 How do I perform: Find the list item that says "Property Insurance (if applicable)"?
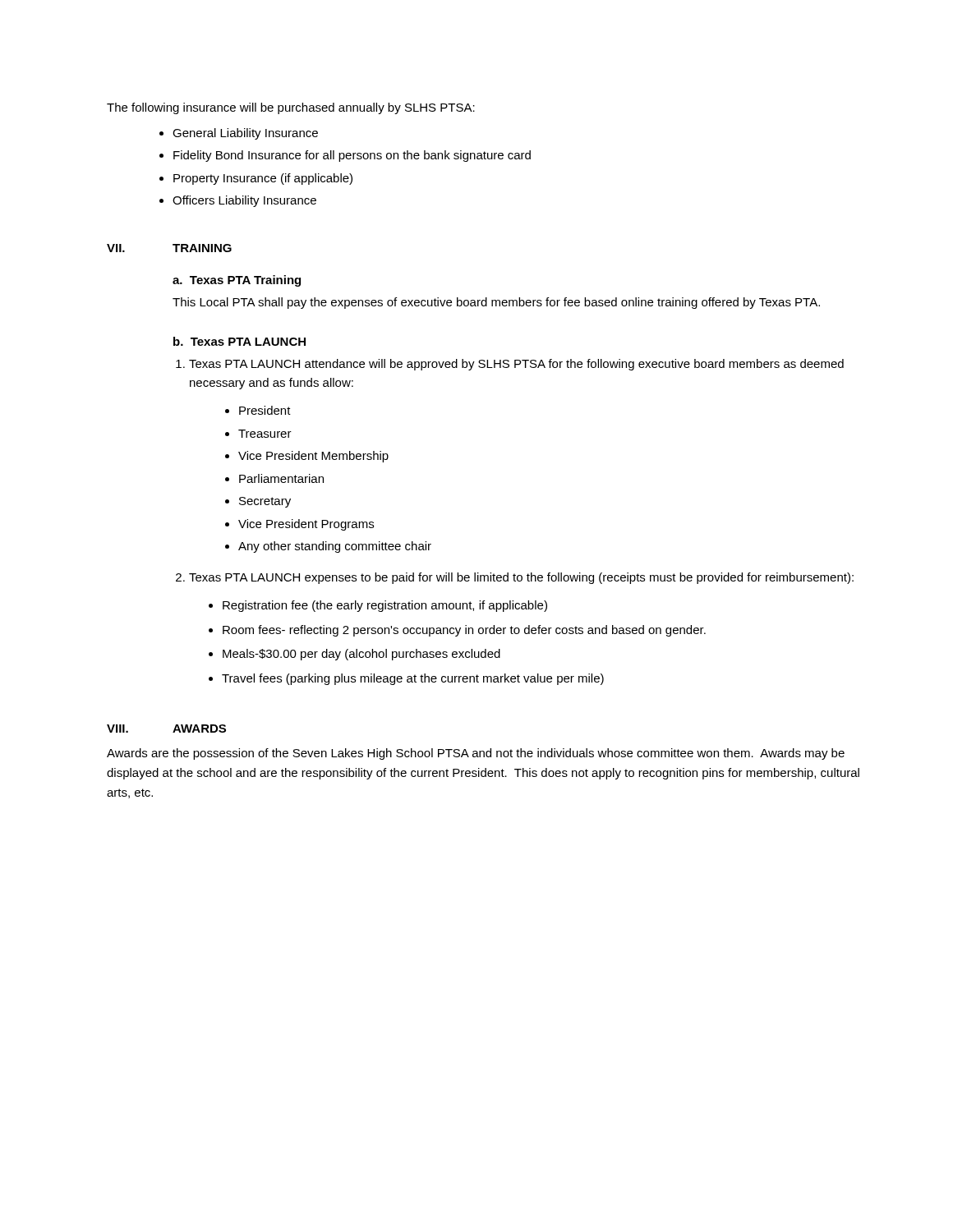click(x=263, y=177)
